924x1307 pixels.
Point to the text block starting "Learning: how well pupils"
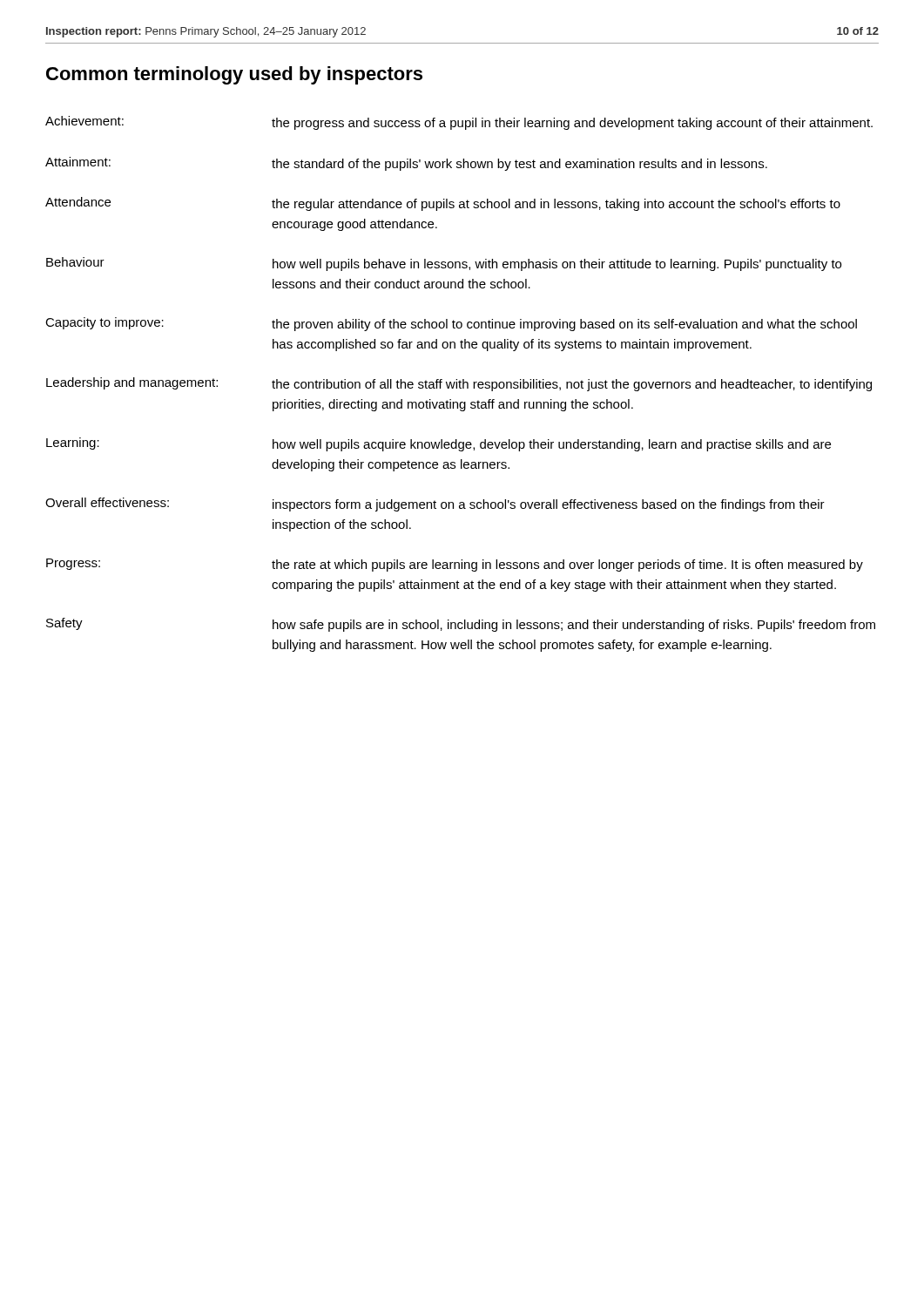point(462,454)
